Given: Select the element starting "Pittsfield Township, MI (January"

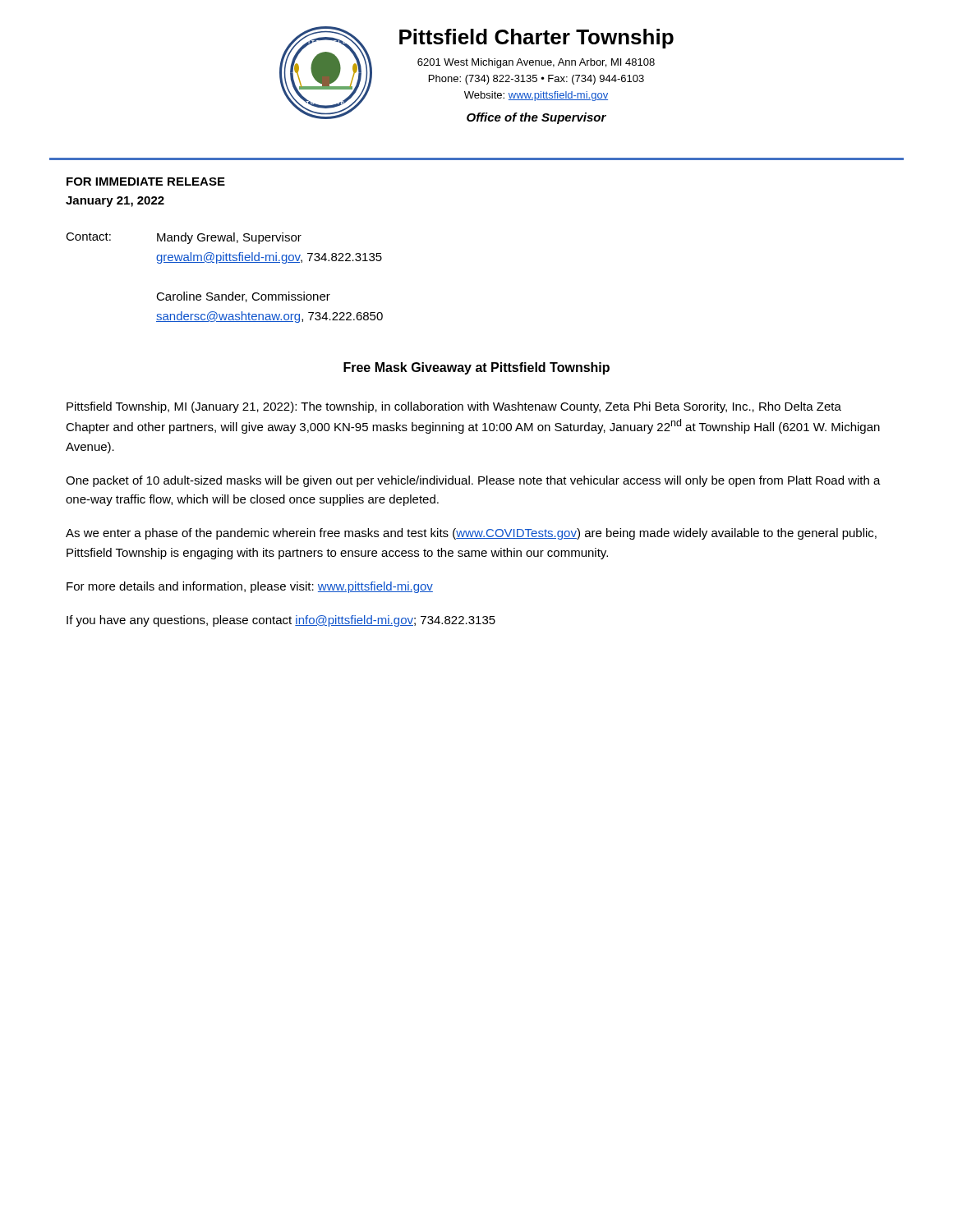Looking at the screenshot, I should [x=473, y=426].
